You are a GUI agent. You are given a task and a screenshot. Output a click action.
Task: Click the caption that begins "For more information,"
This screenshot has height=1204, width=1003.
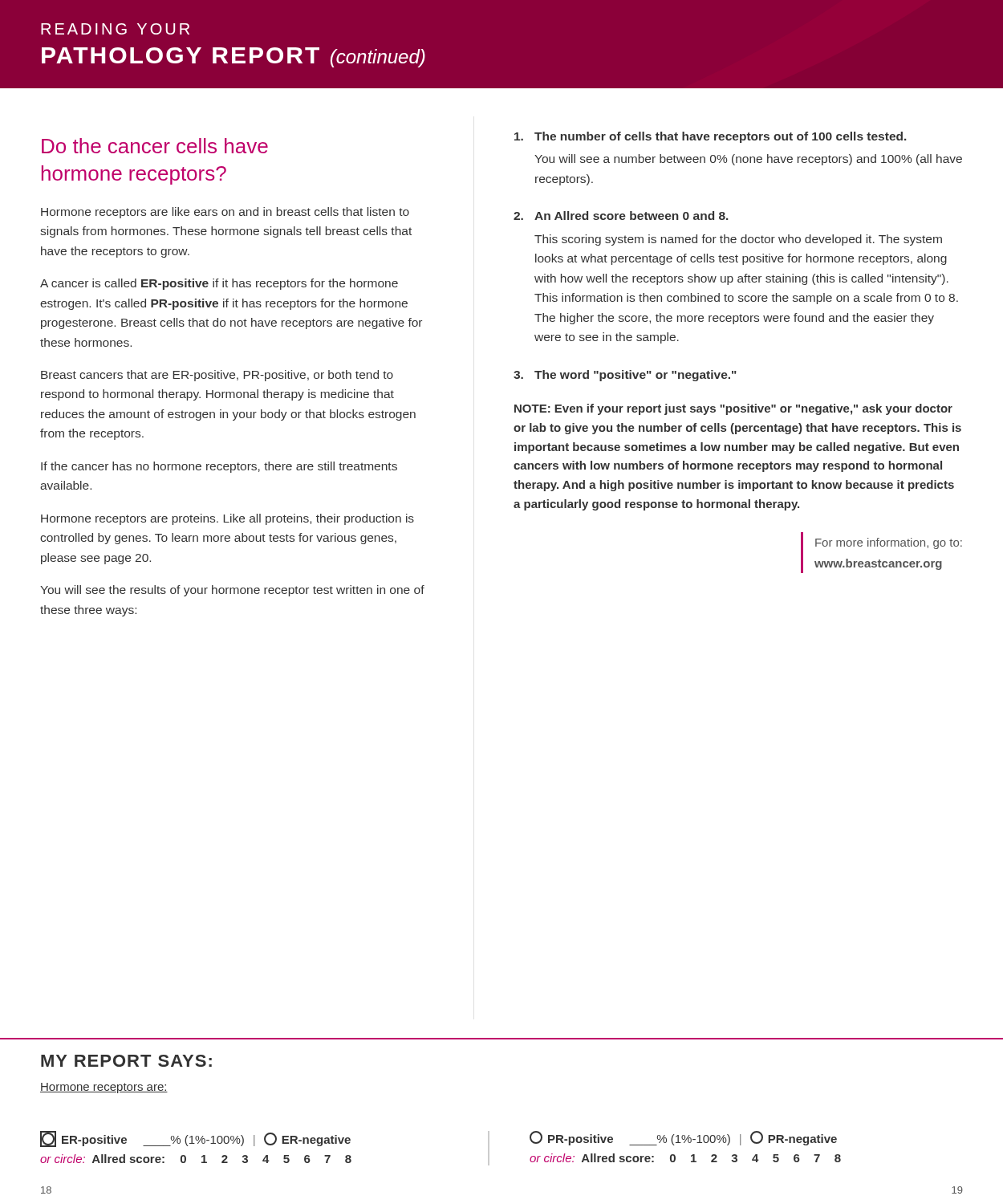[882, 553]
